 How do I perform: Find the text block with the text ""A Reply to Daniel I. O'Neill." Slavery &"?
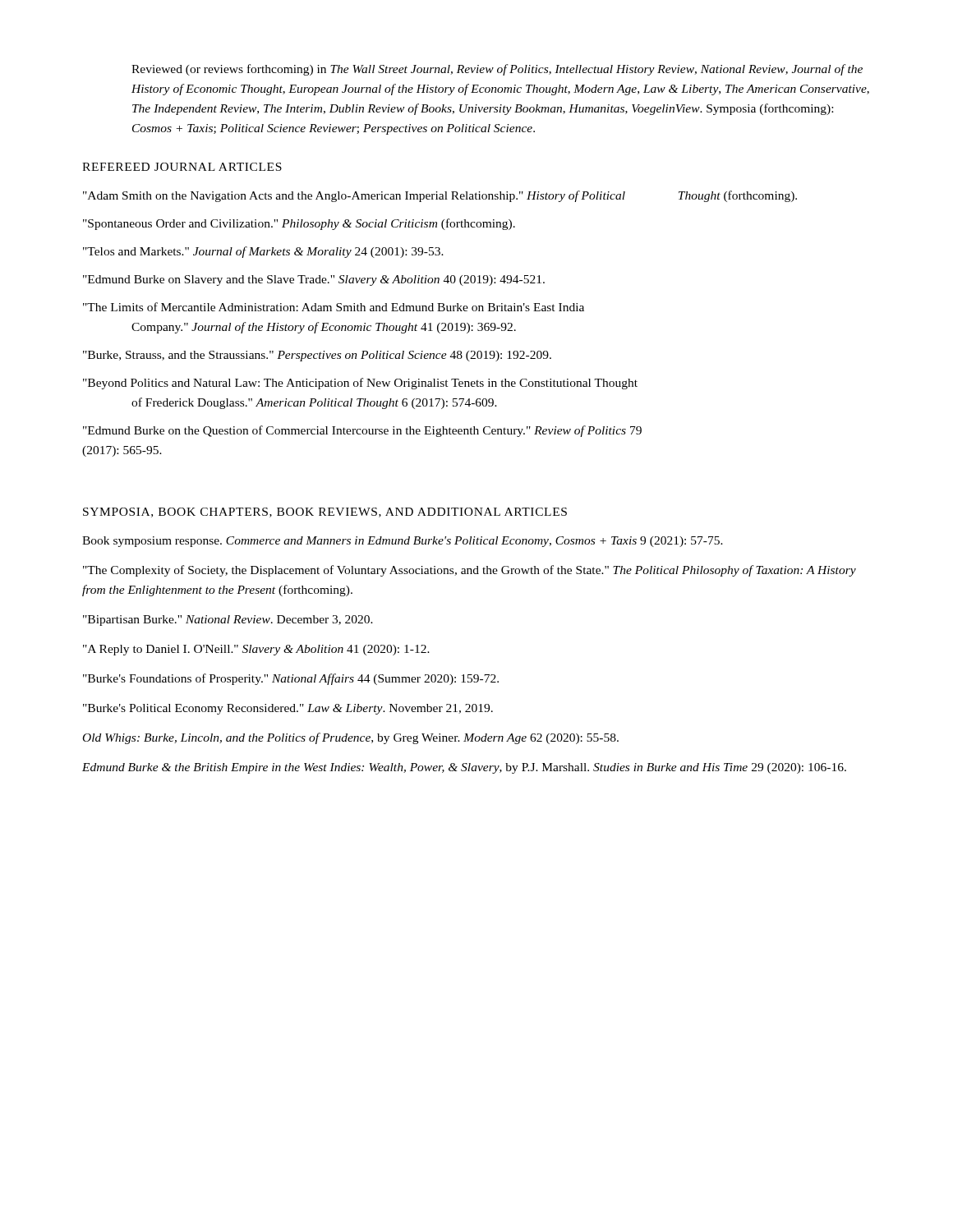[256, 649]
